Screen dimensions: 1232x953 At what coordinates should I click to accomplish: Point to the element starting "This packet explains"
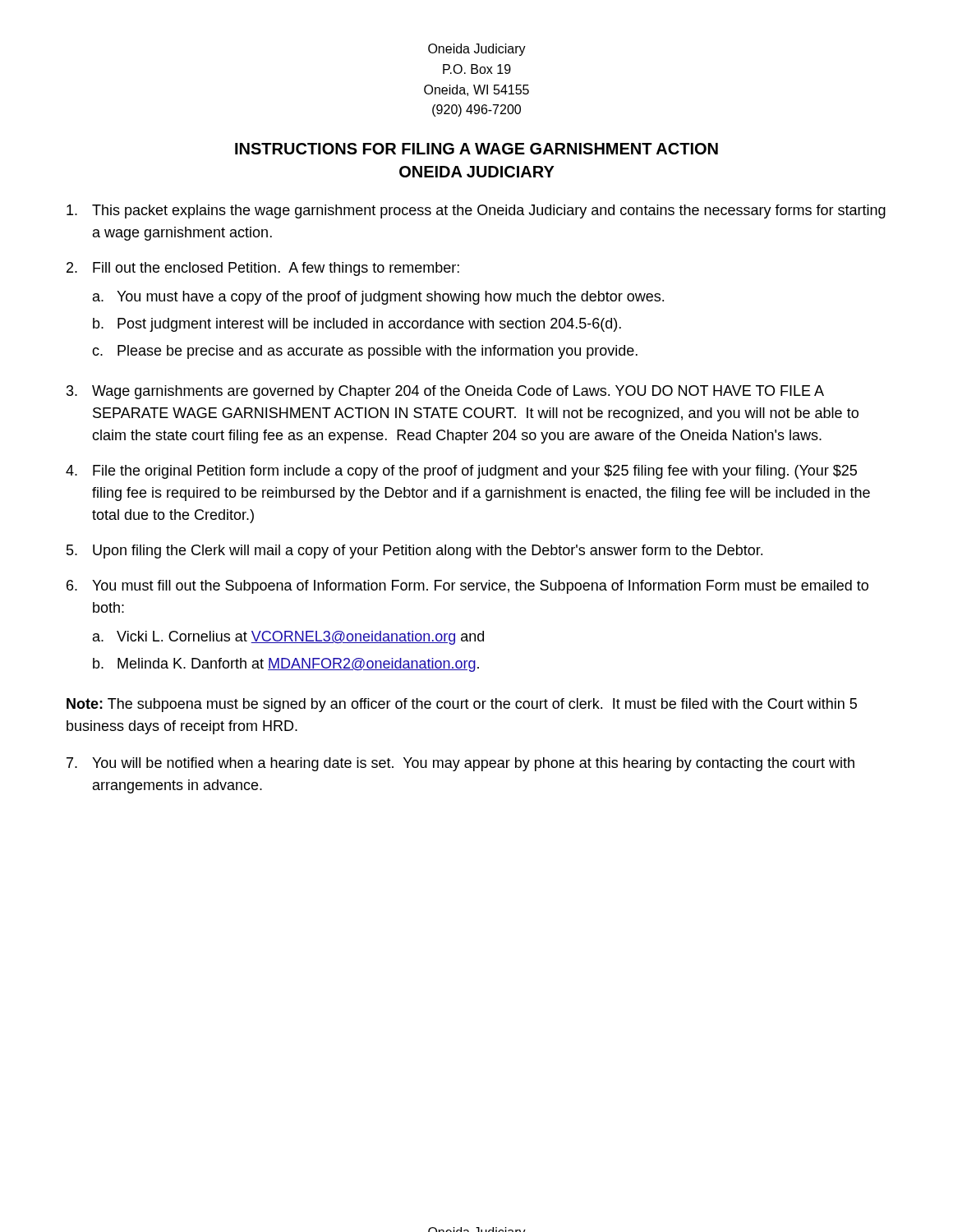point(476,222)
